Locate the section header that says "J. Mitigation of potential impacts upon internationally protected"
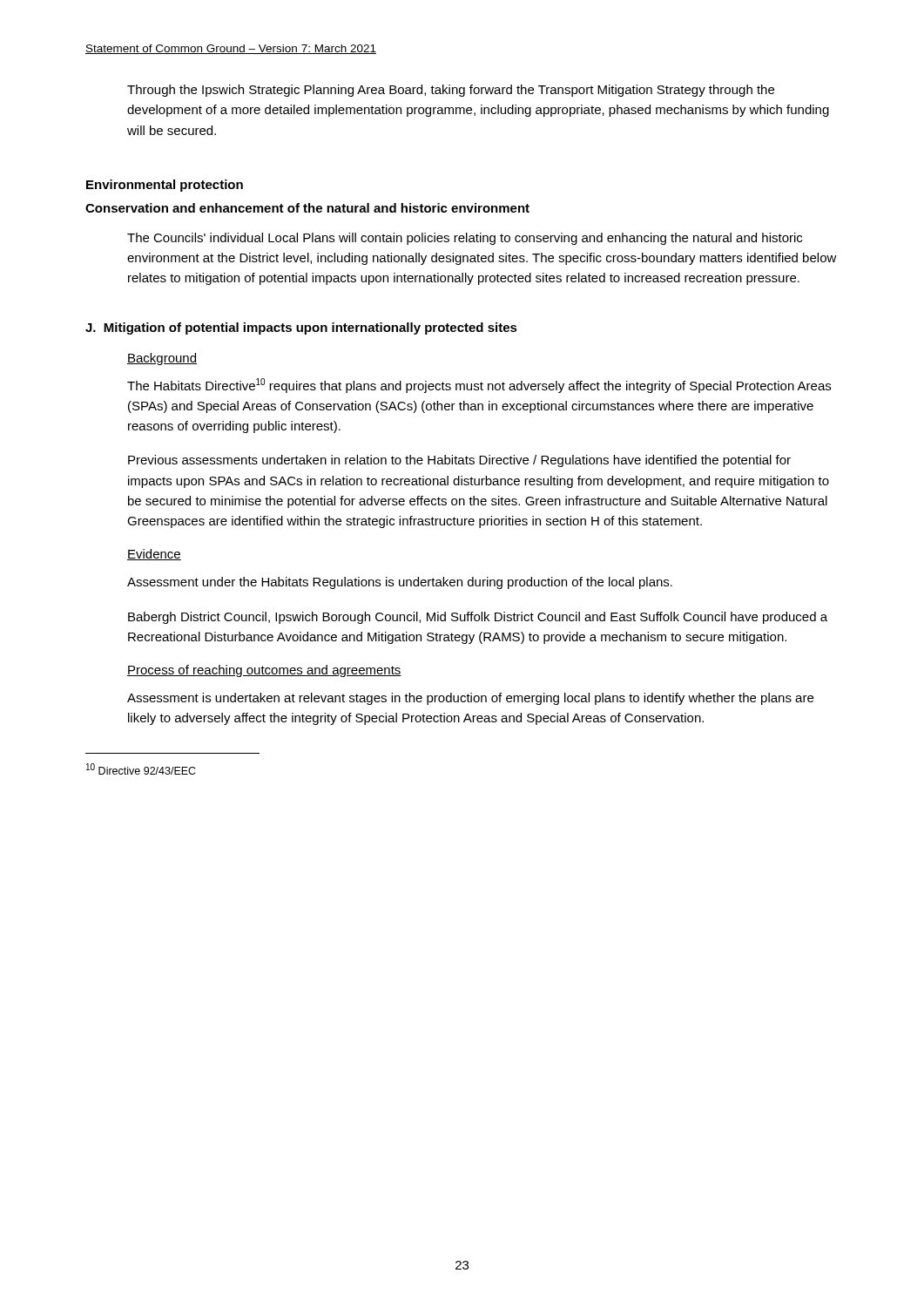Viewport: 924px width, 1307px height. pyautogui.click(x=301, y=327)
